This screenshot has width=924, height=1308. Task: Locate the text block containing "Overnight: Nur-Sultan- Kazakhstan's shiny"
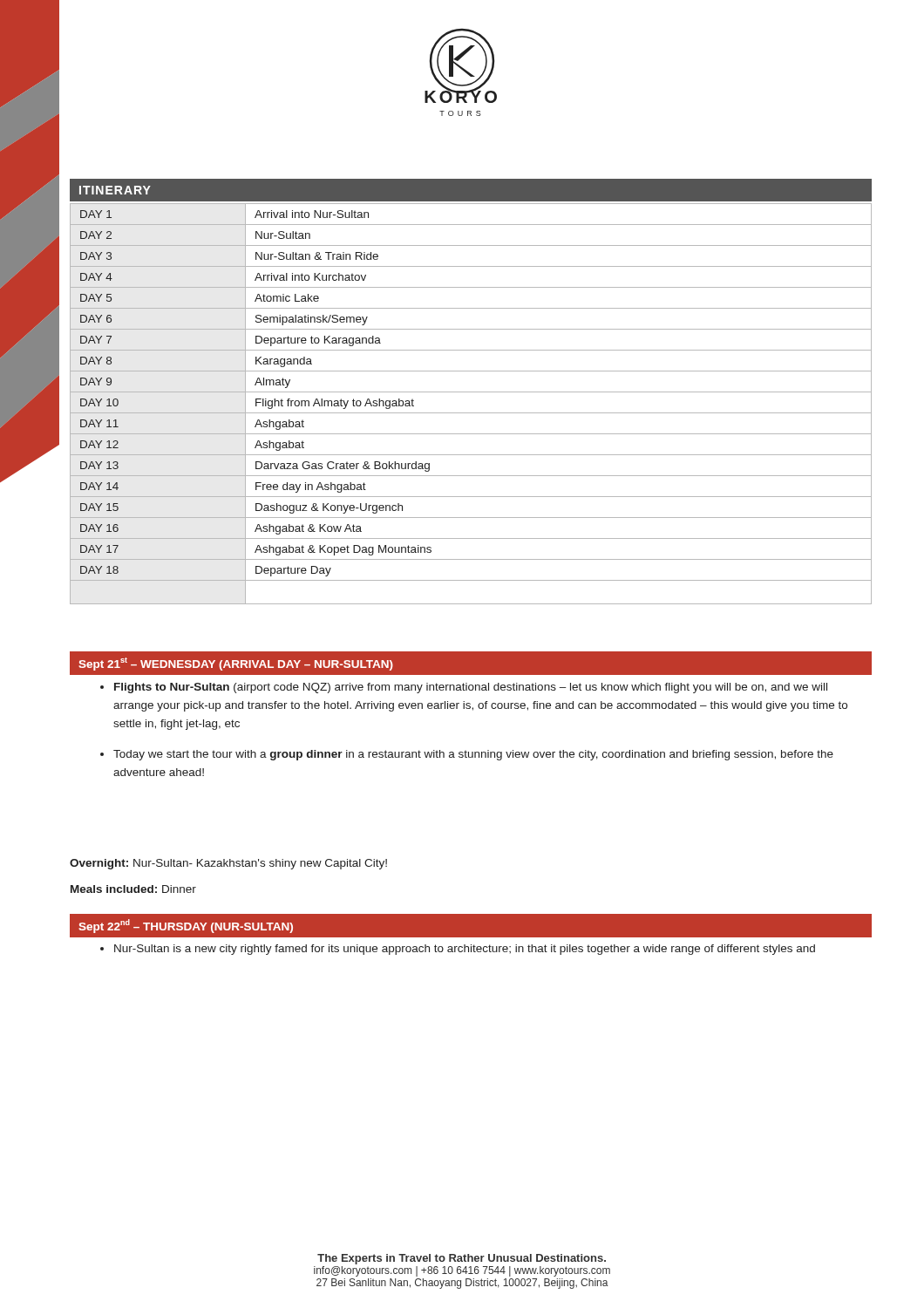229,863
